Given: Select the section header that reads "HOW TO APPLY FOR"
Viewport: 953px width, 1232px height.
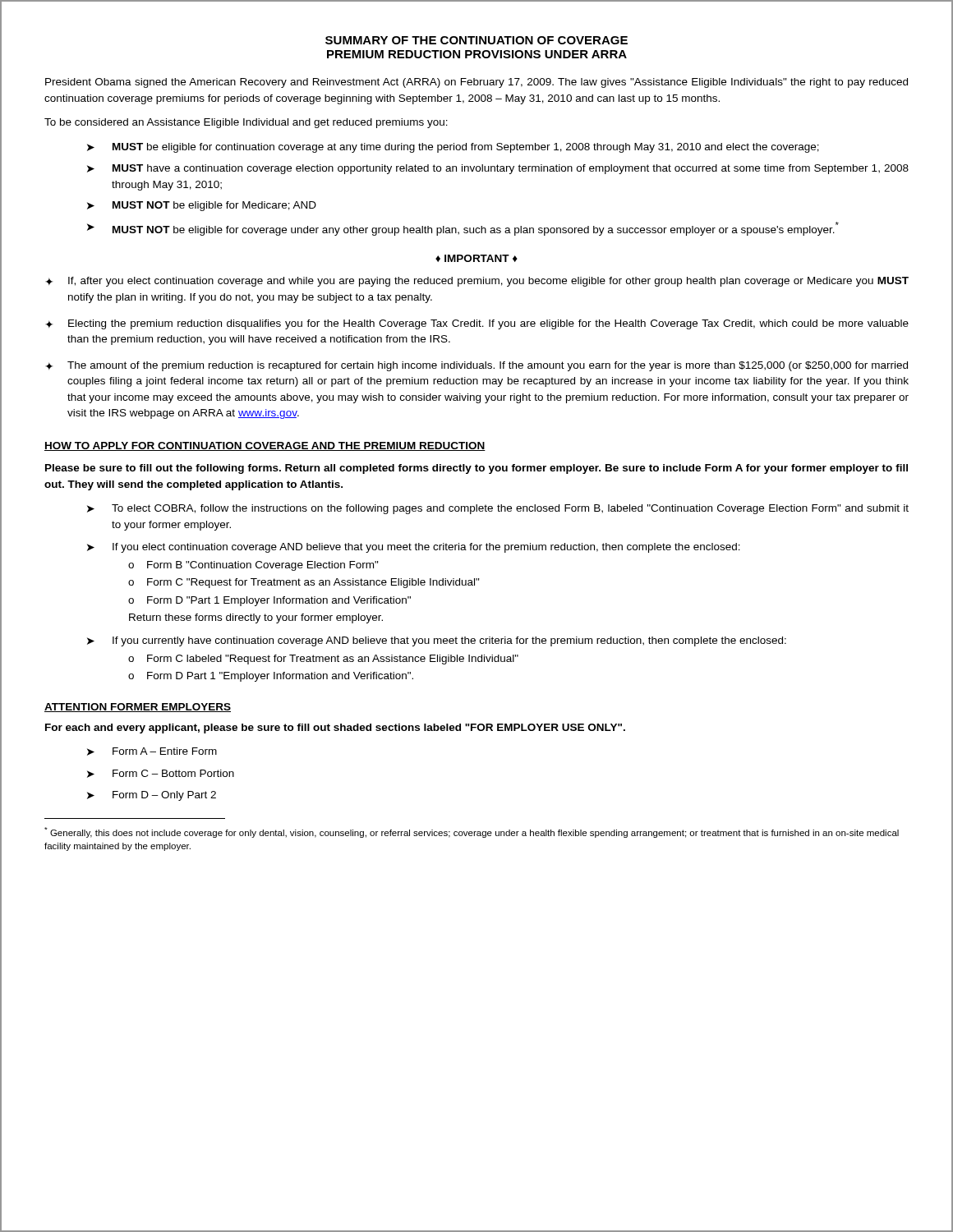Looking at the screenshot, I should coord(265,445).
